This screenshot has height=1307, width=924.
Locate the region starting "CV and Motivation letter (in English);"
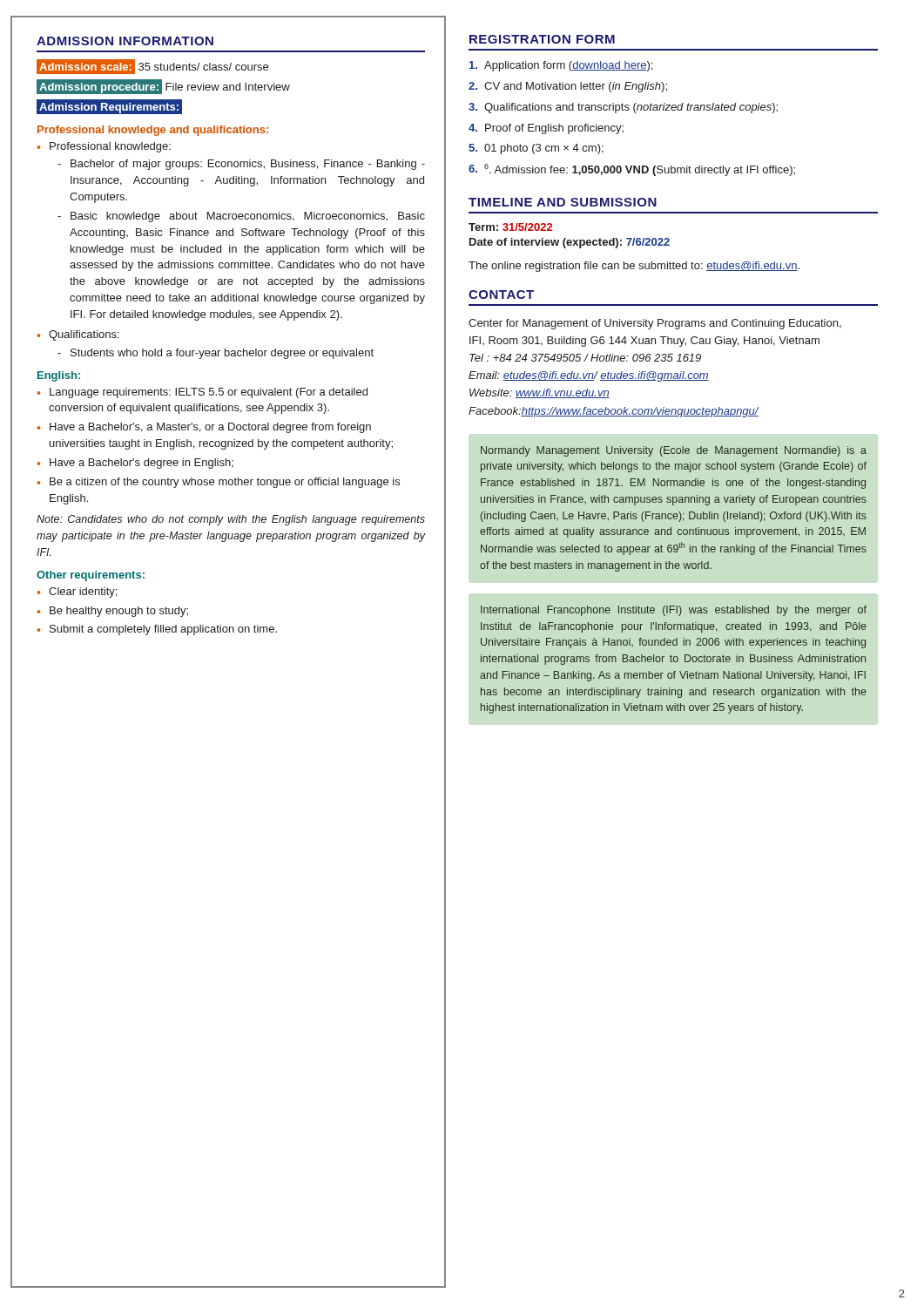pos(576,86)
